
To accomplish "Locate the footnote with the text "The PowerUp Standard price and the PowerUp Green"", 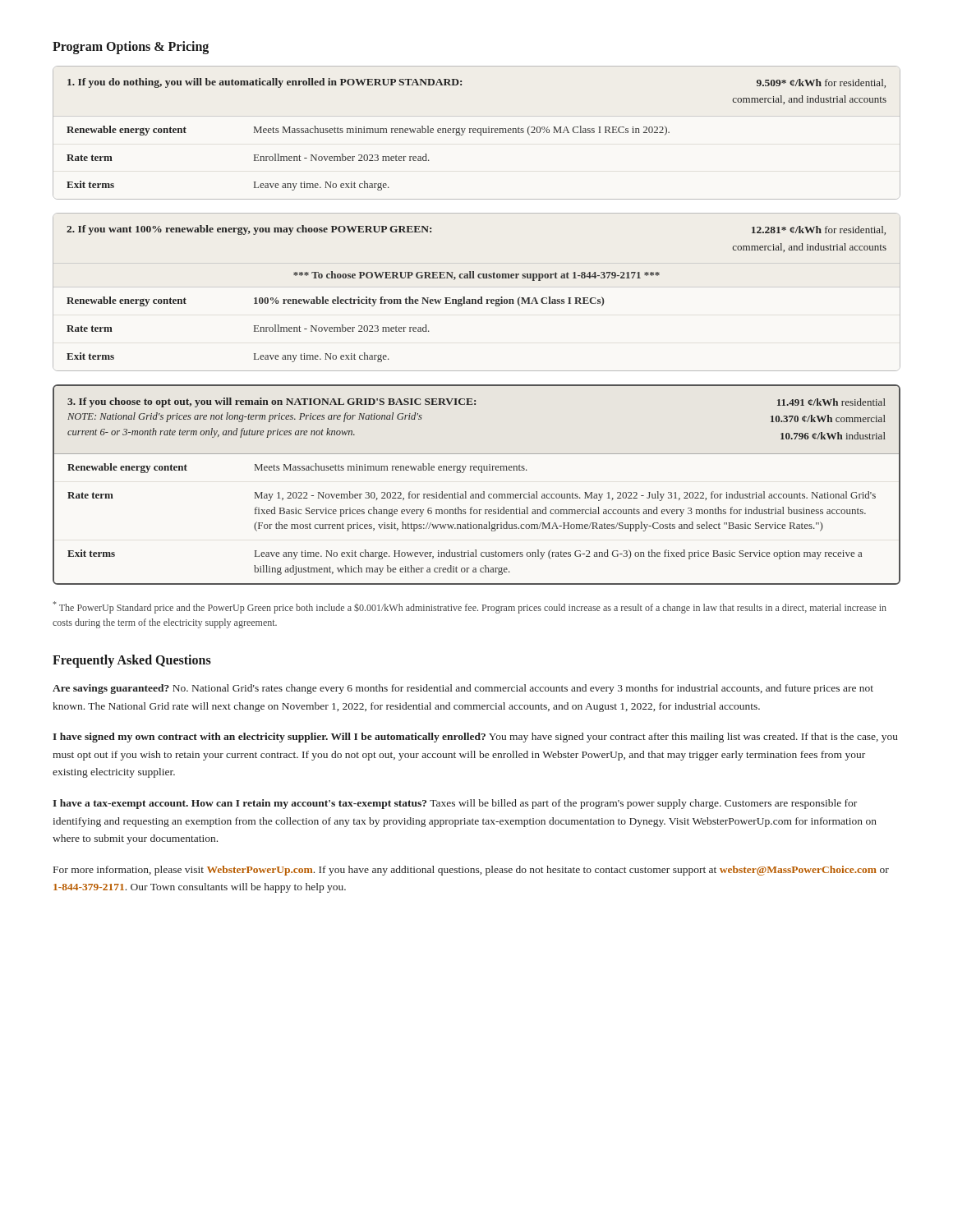I will pyautogui.click(x=470, y=614).
